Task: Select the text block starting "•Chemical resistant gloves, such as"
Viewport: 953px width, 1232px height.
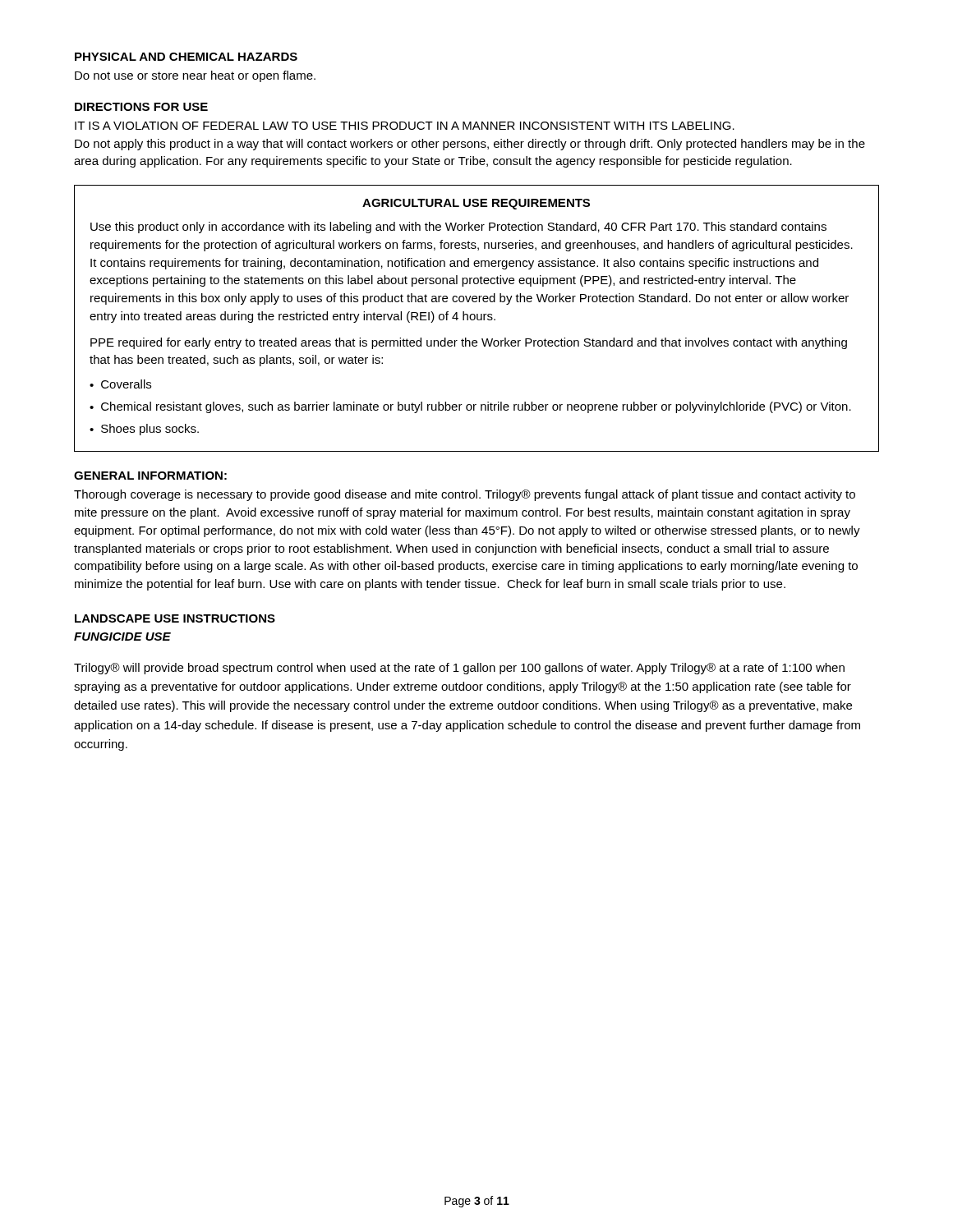Action: pyautogui.click(x=471, y=407)
